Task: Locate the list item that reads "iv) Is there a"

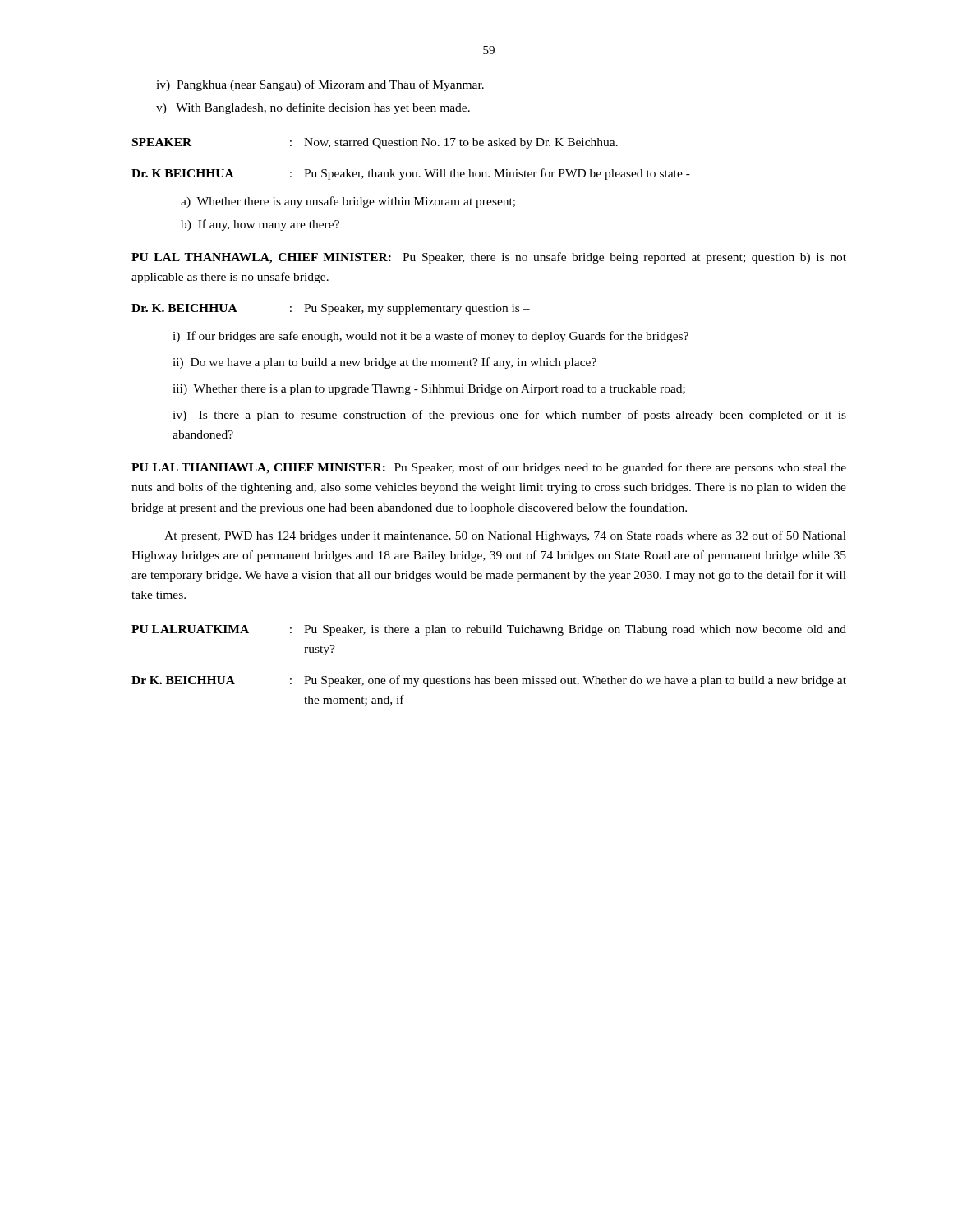Action: click(x=509, y=425)
